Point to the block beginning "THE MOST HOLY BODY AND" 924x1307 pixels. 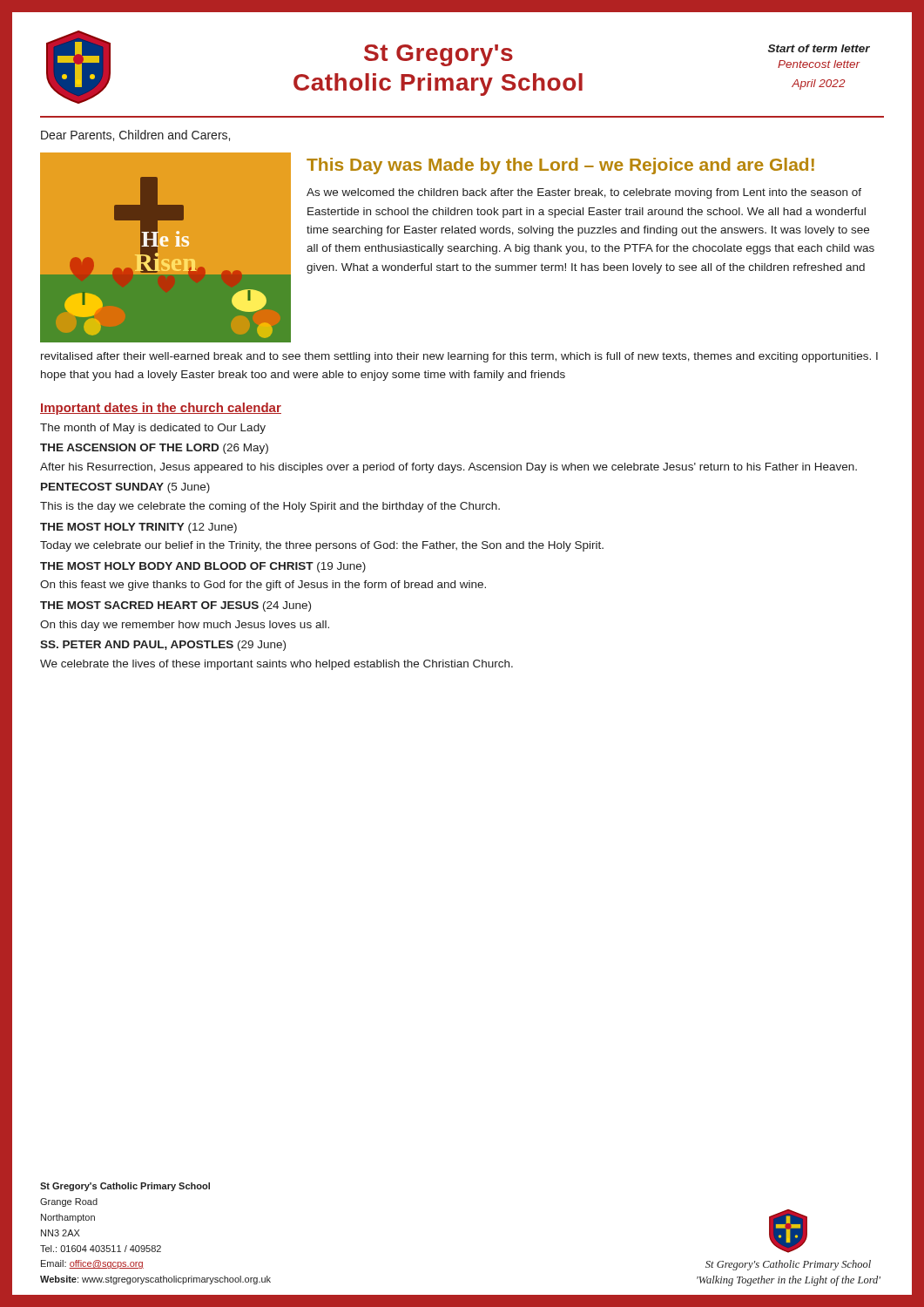264,575
